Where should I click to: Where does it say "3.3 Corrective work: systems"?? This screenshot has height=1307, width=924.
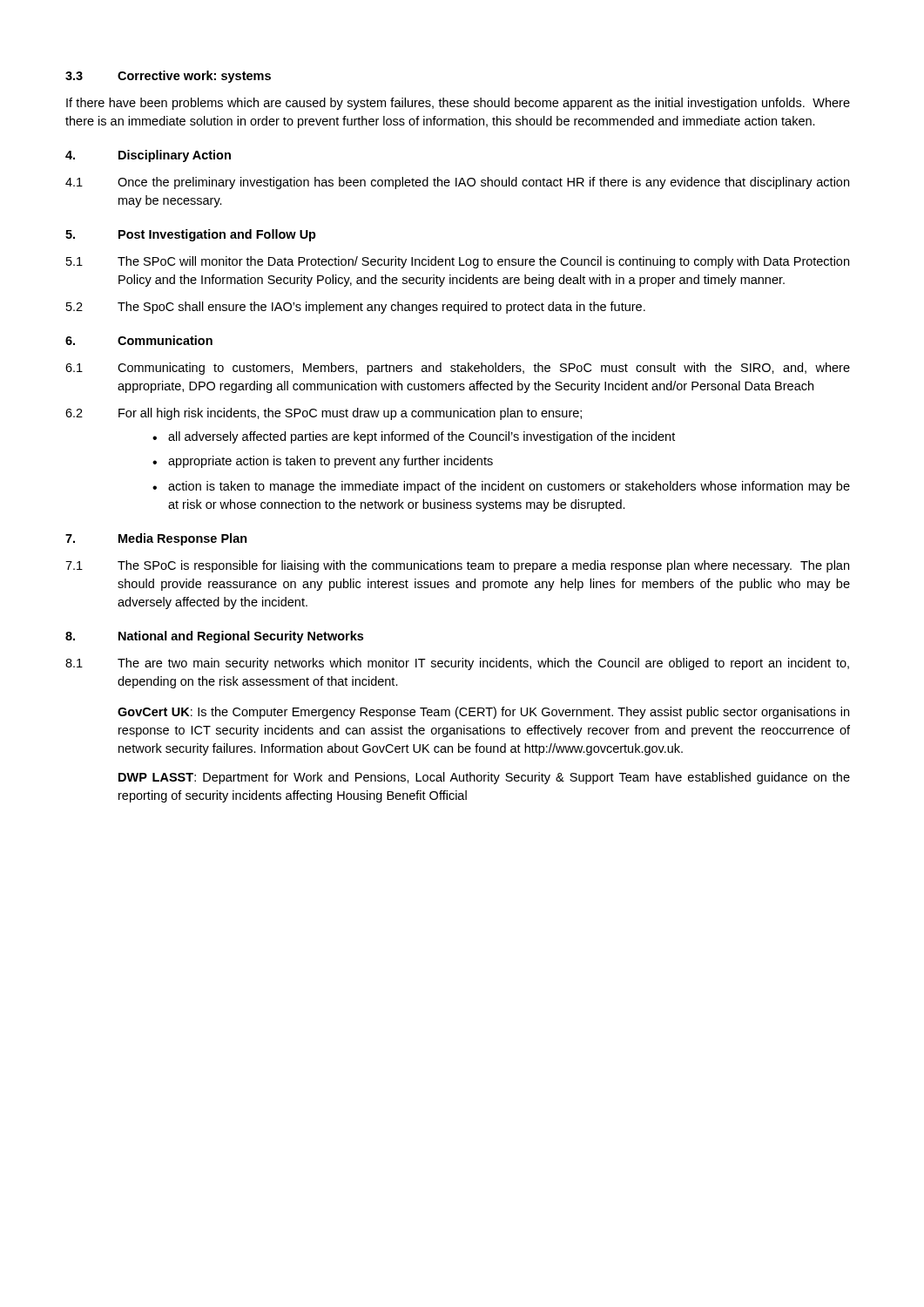pos(168,76)
